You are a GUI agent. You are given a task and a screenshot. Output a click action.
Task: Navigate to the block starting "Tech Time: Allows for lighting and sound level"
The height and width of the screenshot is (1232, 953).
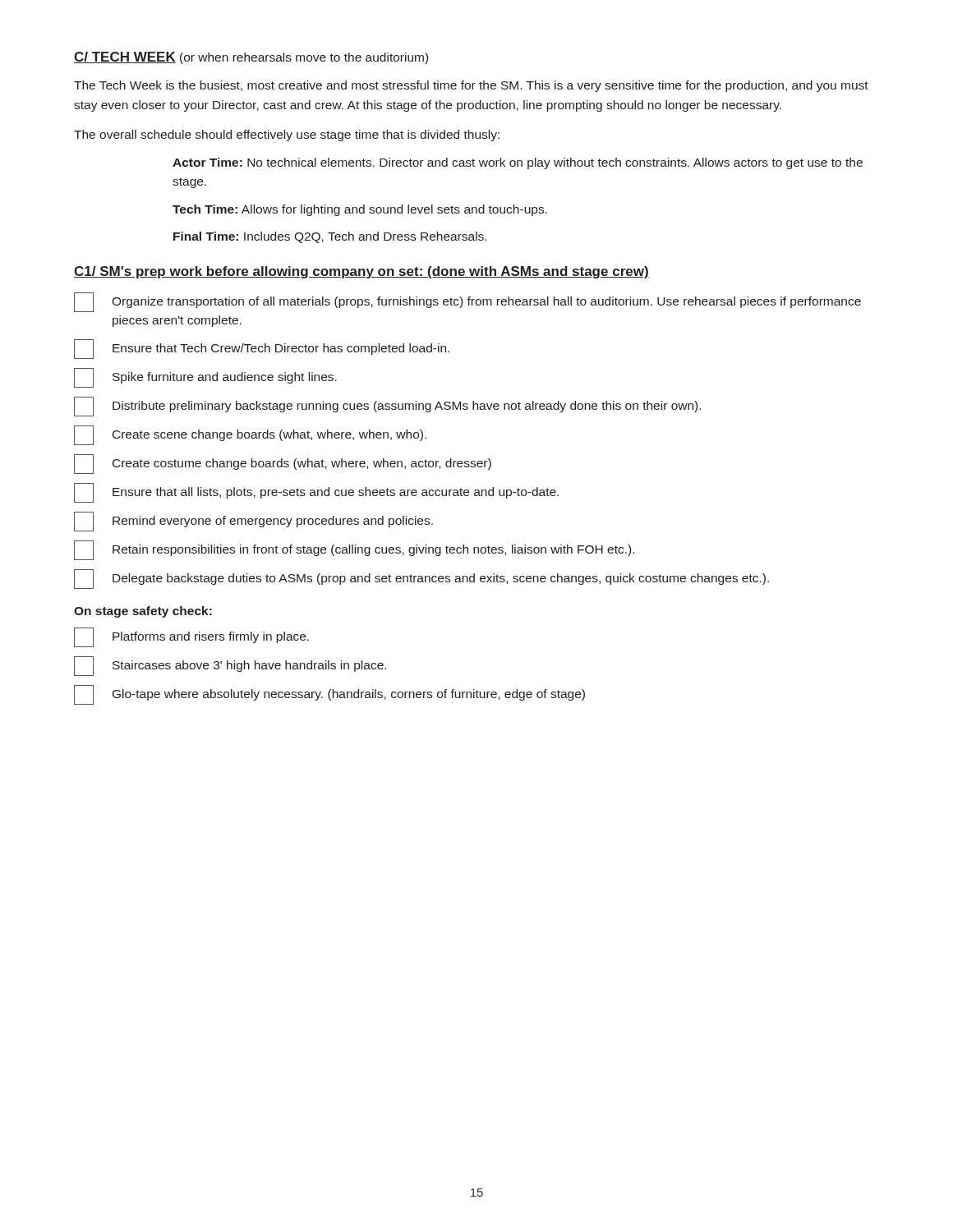pyautogui.click(x=360, y=209)
